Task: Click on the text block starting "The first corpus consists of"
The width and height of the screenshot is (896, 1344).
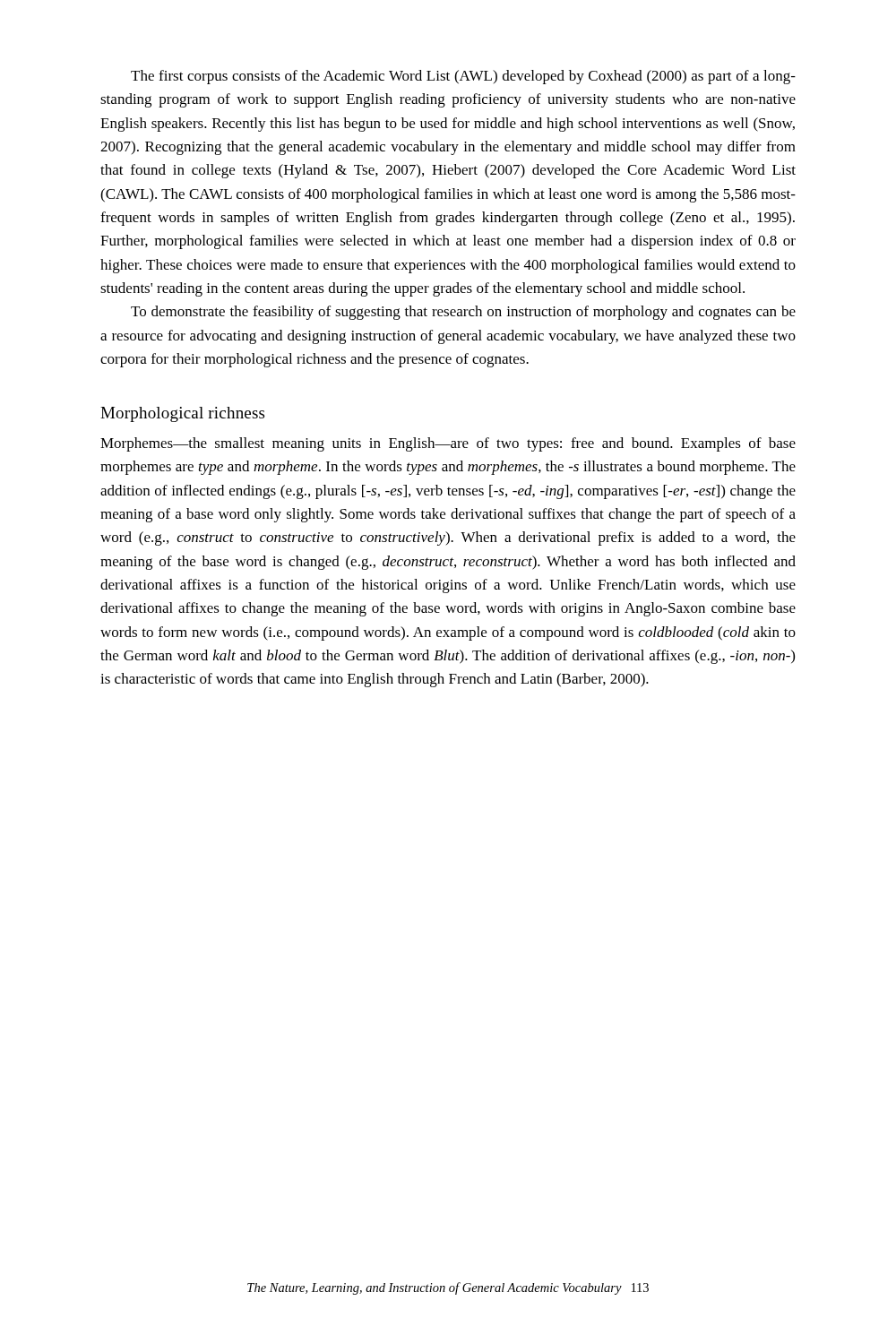Action: [448, 218]
